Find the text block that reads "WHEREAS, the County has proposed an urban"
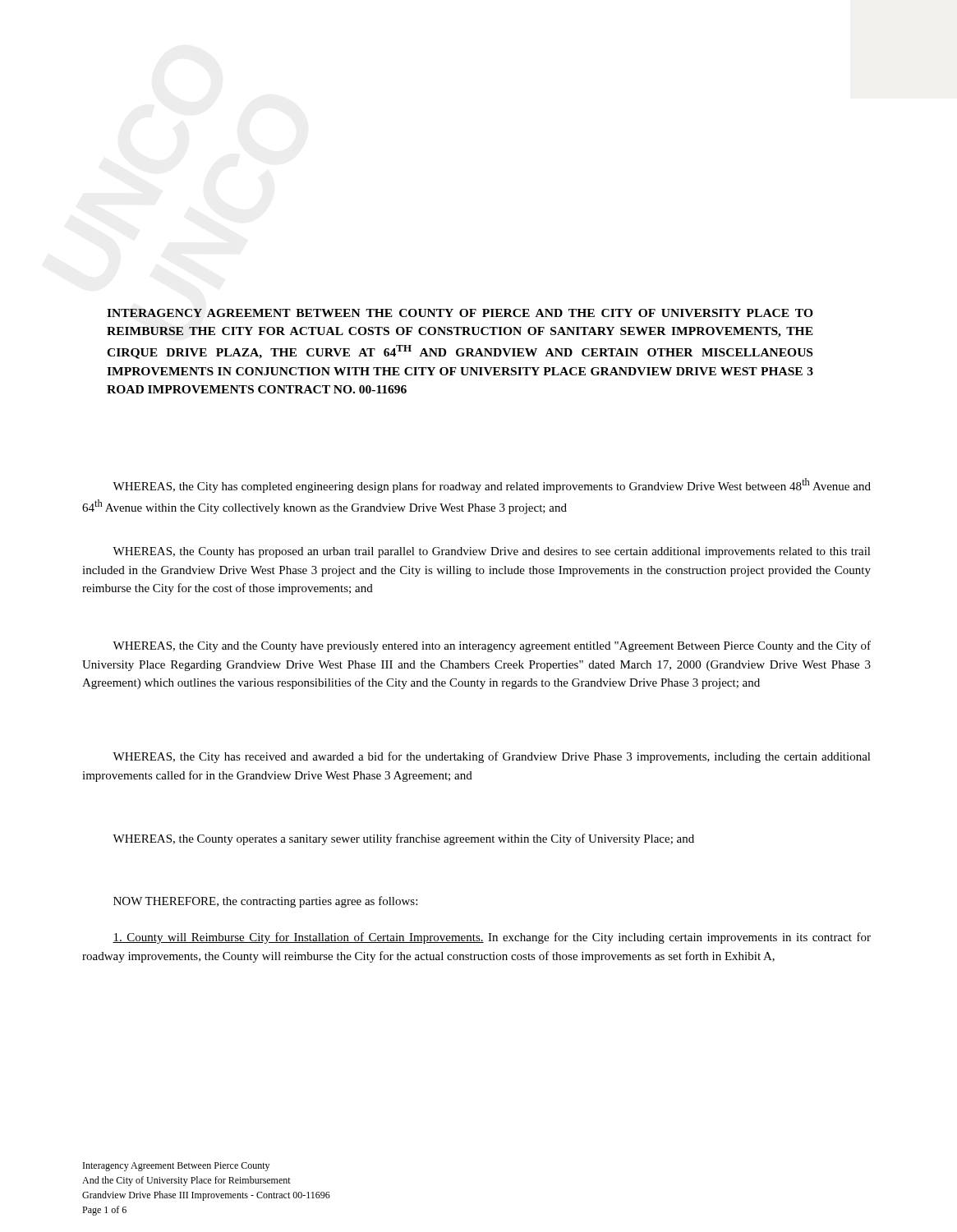The height and width of the screenshot is (1232, 957). pyautogui.click(x=476, y=570)
